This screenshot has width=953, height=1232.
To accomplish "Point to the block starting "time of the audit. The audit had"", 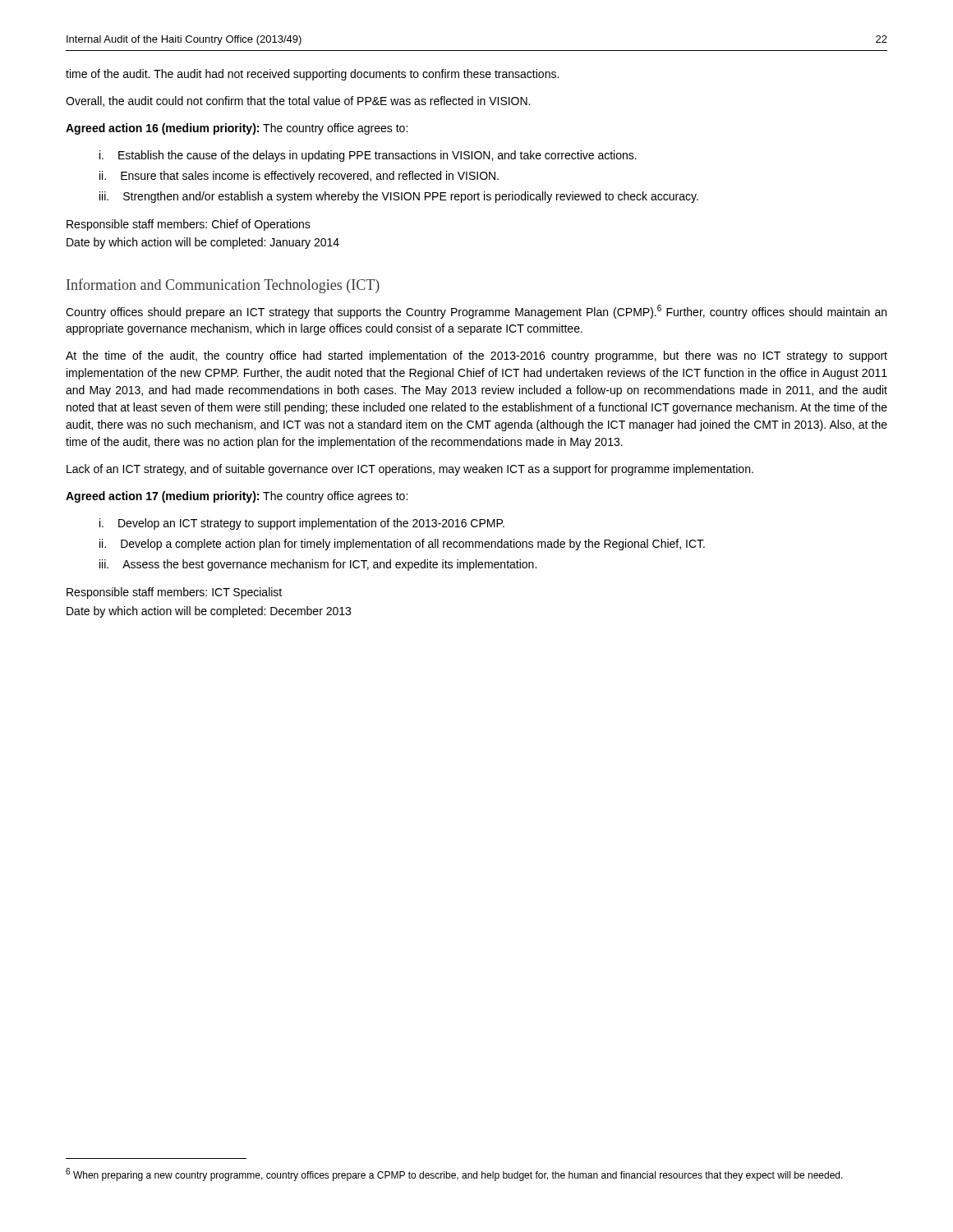I will 313,74.
